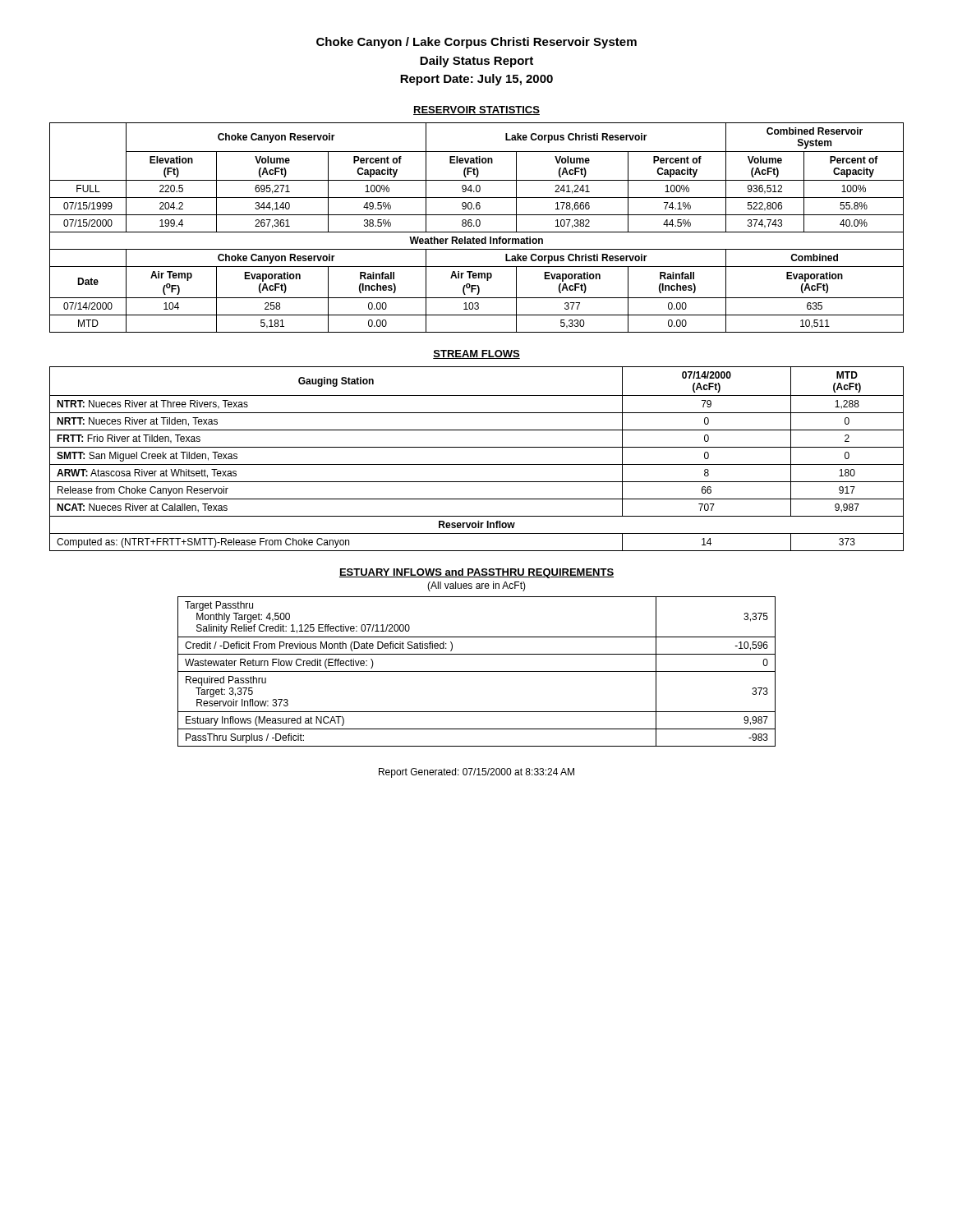Locate the section header with the text "RESERVOIR STATISTICS"

tap(476, 109)
